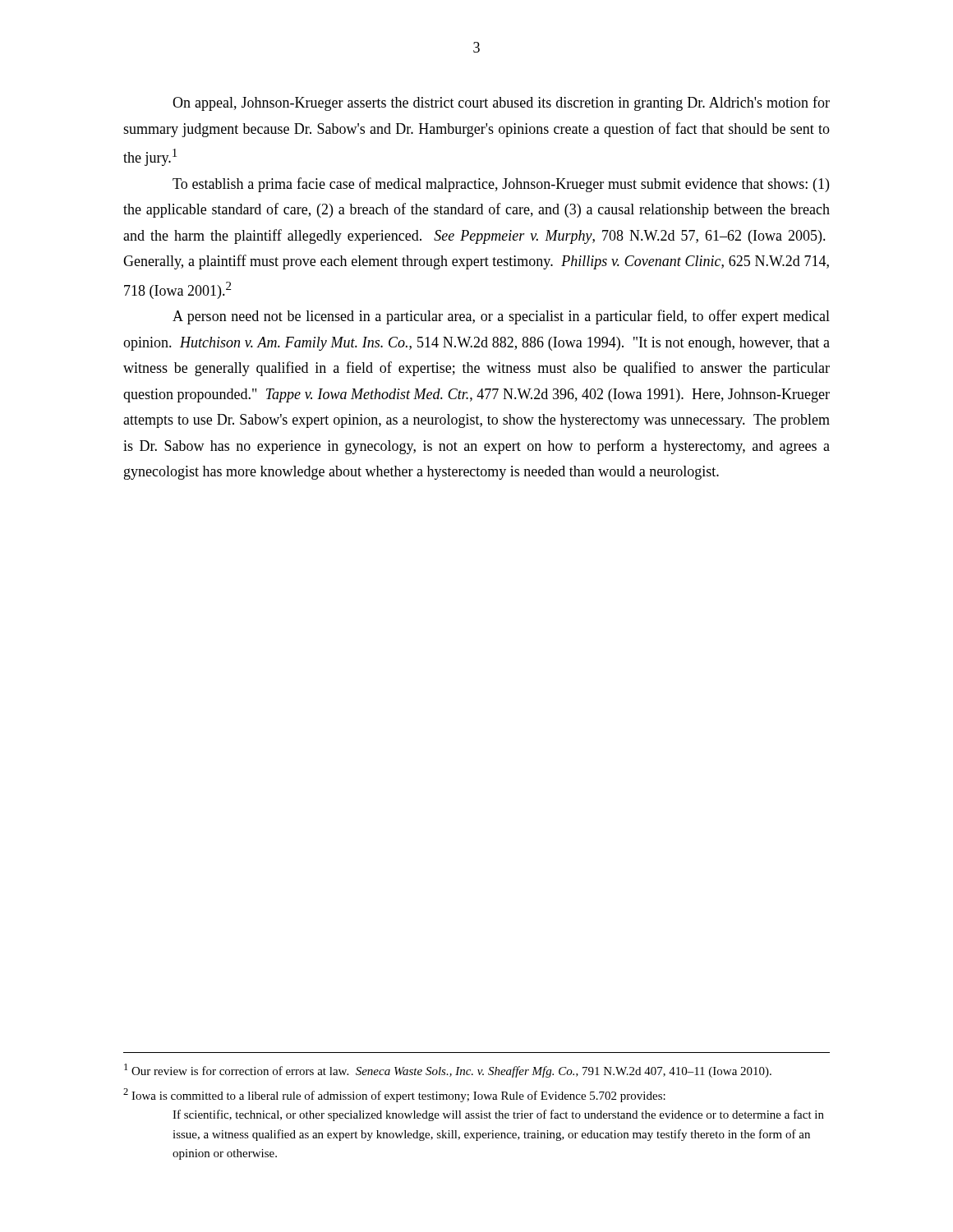Find the region starting "1 Our review is for correction of"
The image size is (953, 1232).
pyautogui.click(x=448, y=1069)
